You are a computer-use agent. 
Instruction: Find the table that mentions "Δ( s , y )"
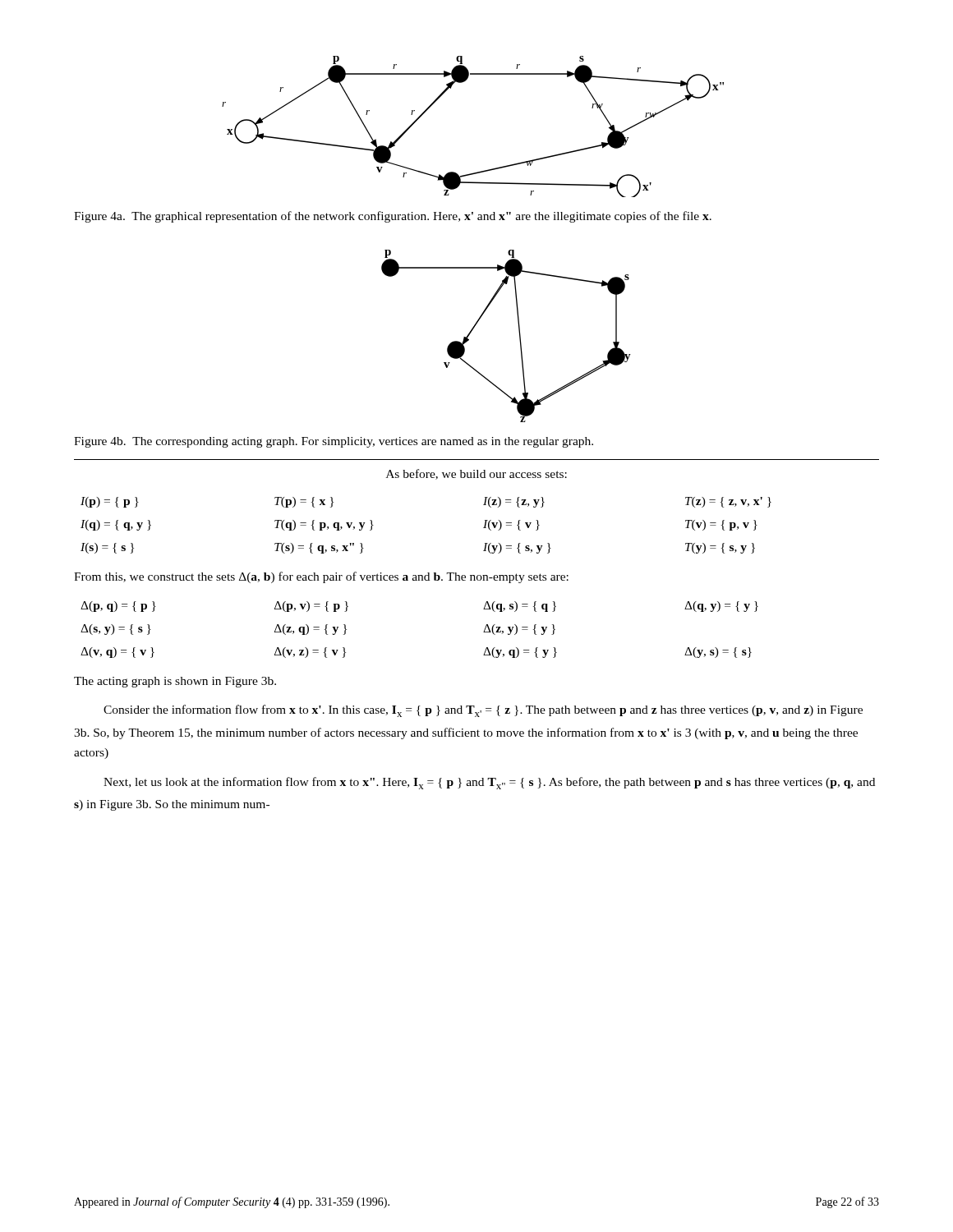pyautogui.click(x=476, y=628)
